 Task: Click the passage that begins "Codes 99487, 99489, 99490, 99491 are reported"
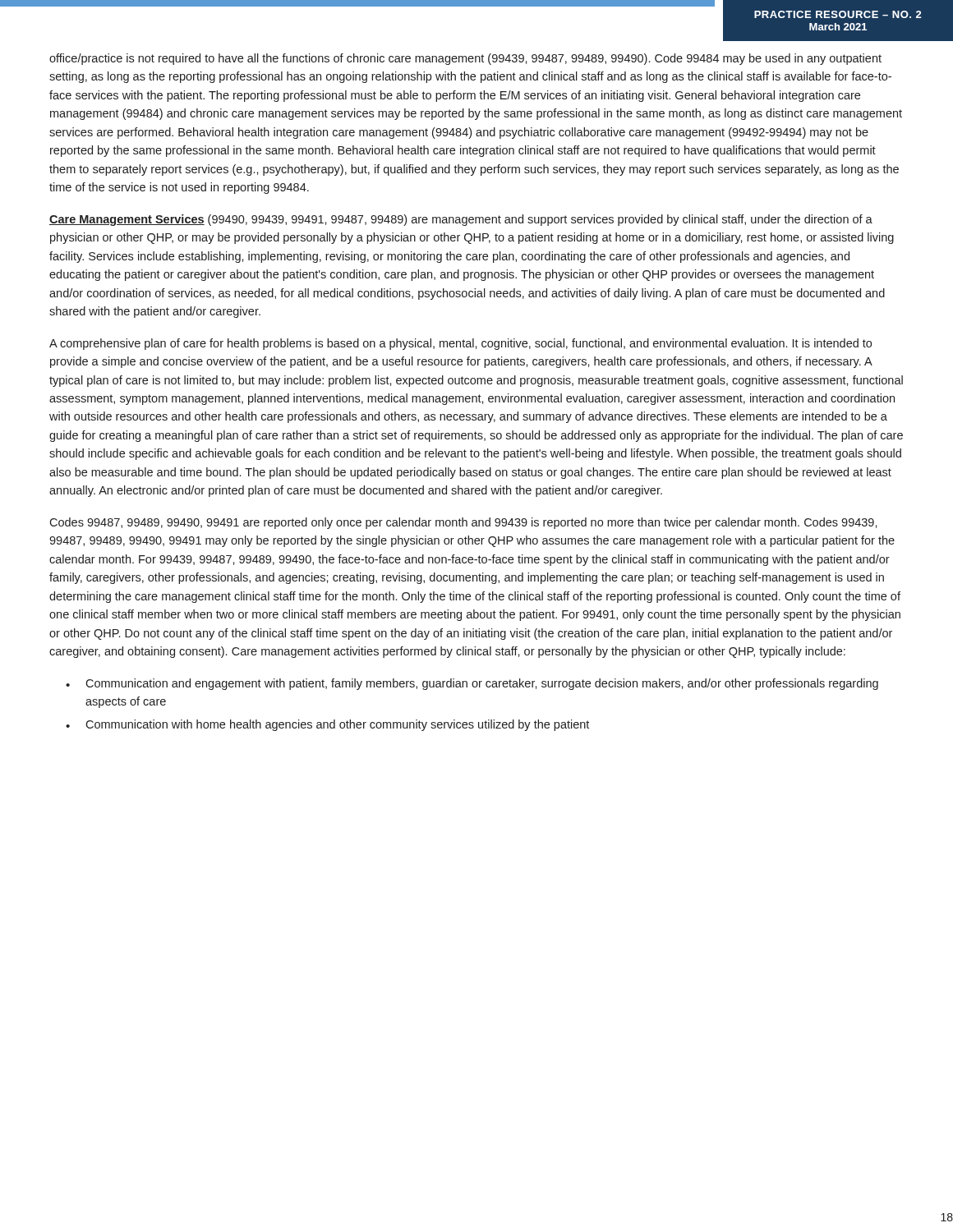click(x=475, y=587)
